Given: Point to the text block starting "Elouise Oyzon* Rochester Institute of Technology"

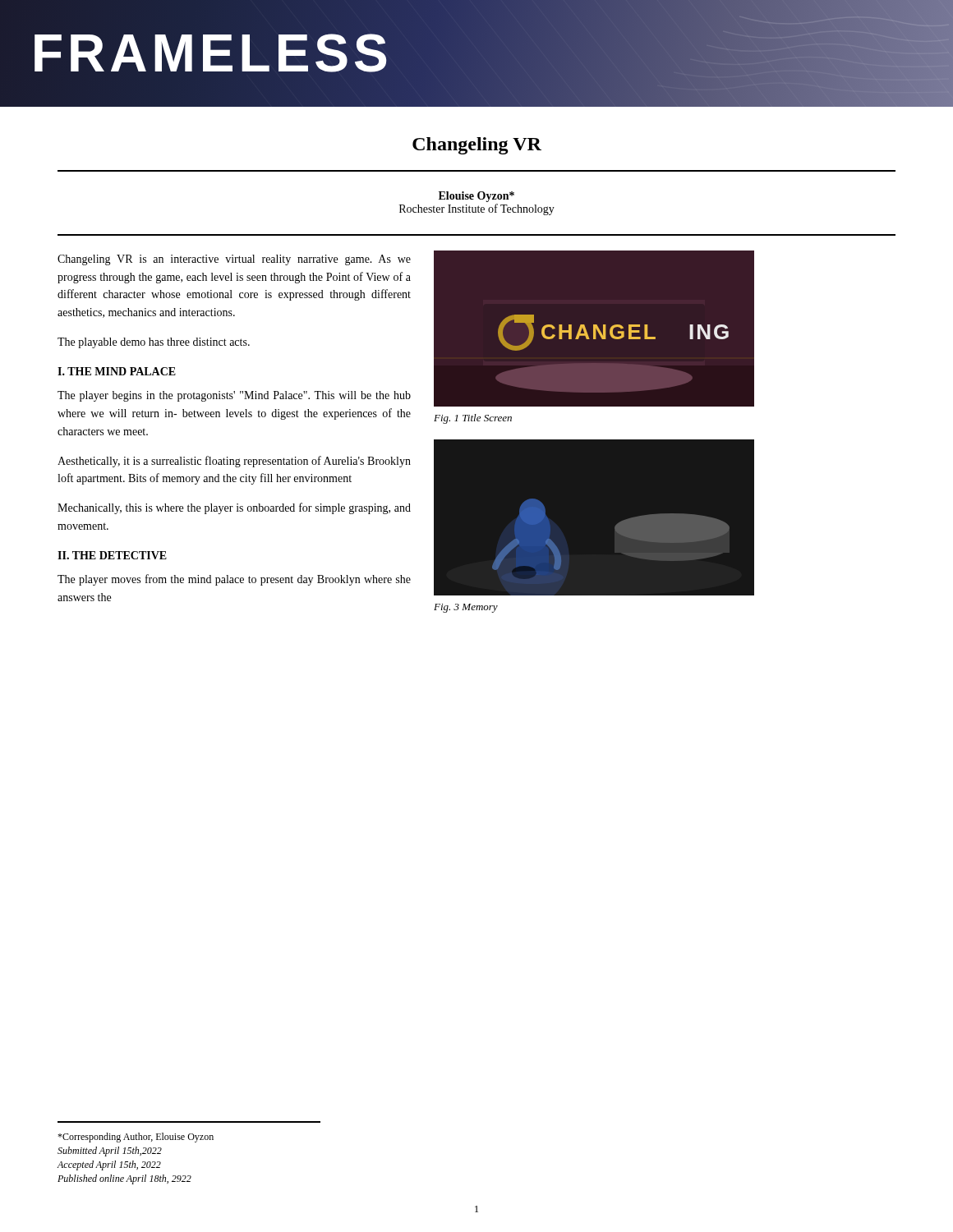Looking at the screenshot, I should pyautogui.click(x=476, y=203).
